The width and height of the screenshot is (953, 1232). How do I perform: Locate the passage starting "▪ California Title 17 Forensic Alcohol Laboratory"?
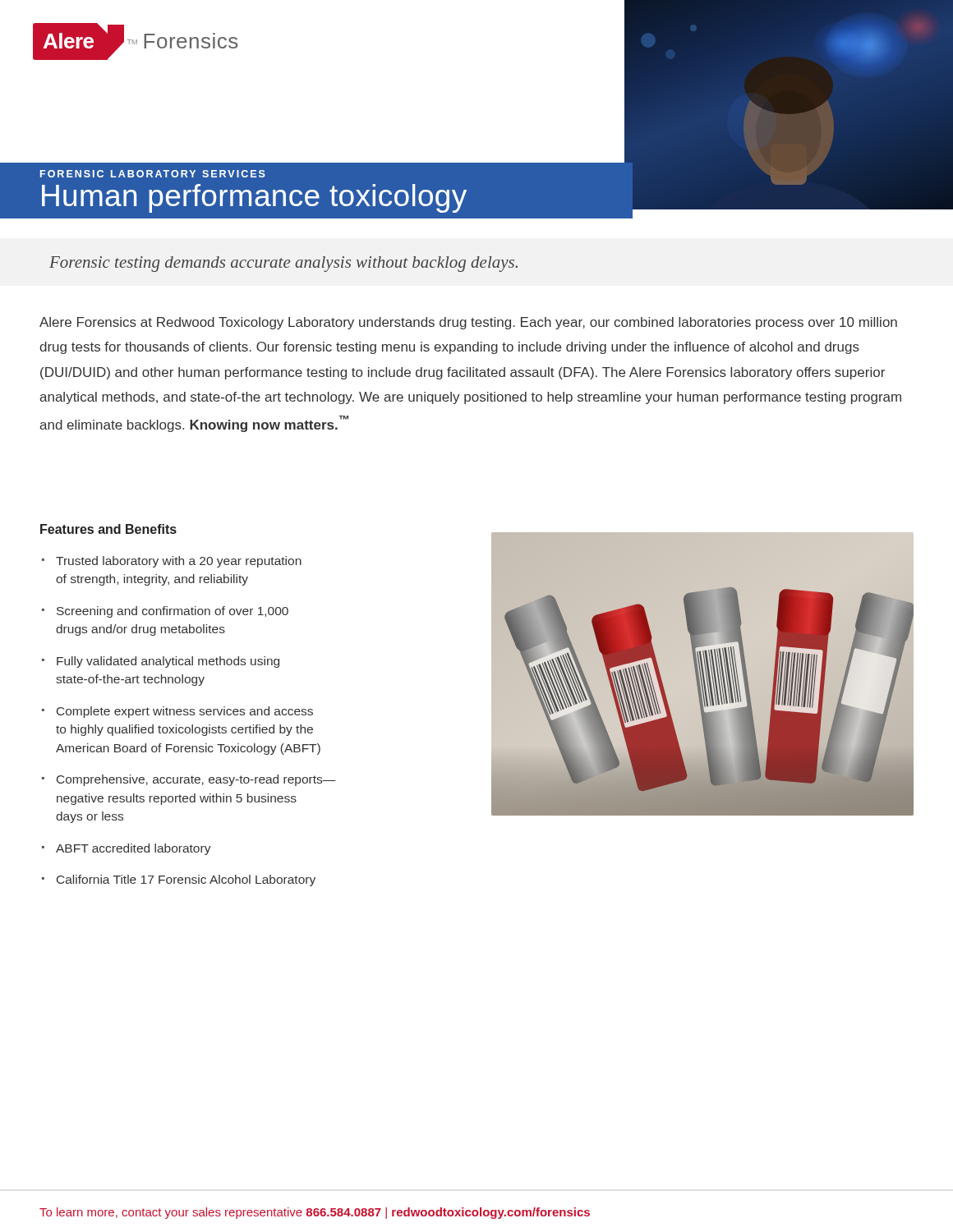pos(178,879)
